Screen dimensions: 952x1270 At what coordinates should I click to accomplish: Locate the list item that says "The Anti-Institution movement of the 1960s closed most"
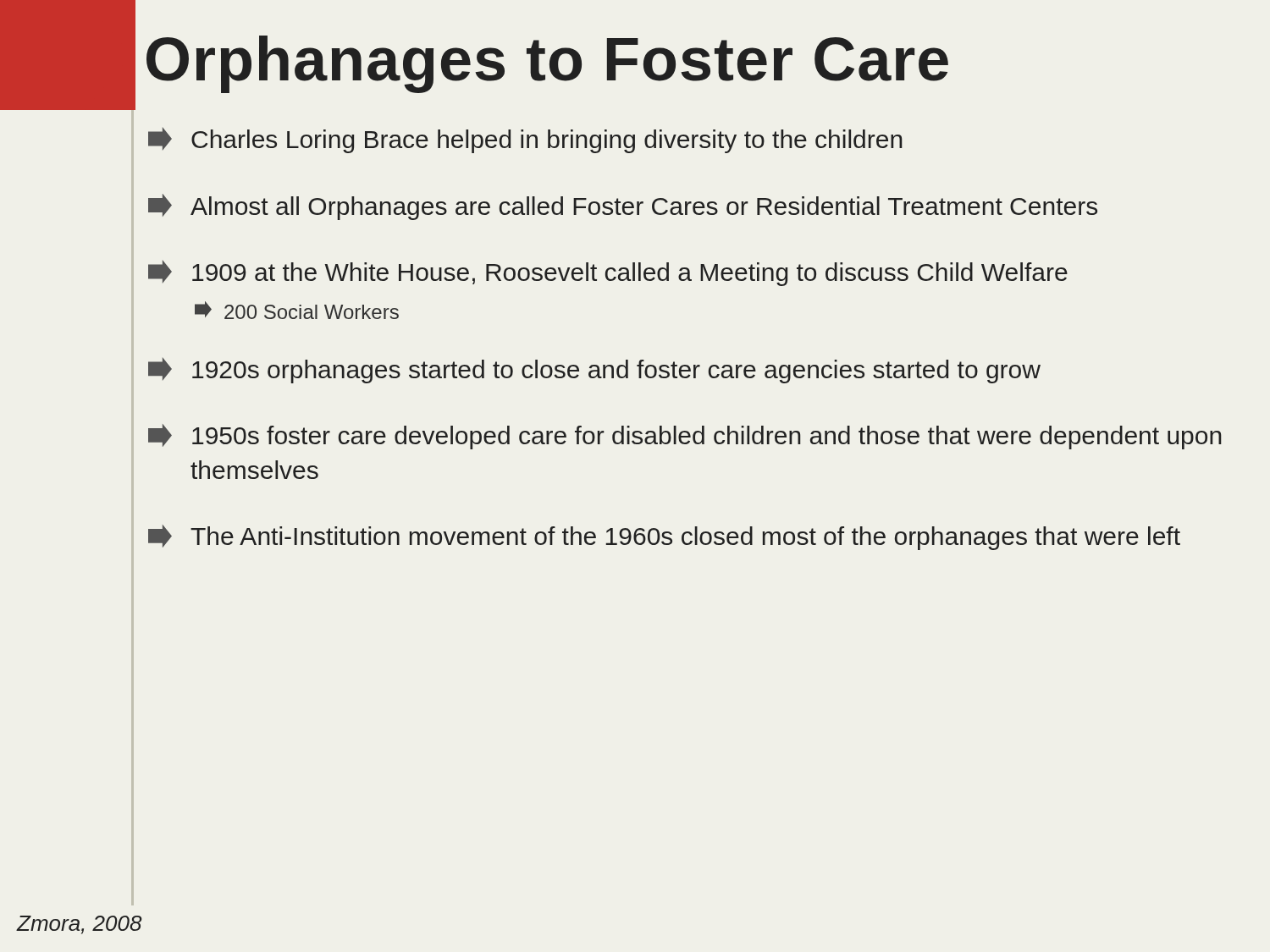click(688, 537)
